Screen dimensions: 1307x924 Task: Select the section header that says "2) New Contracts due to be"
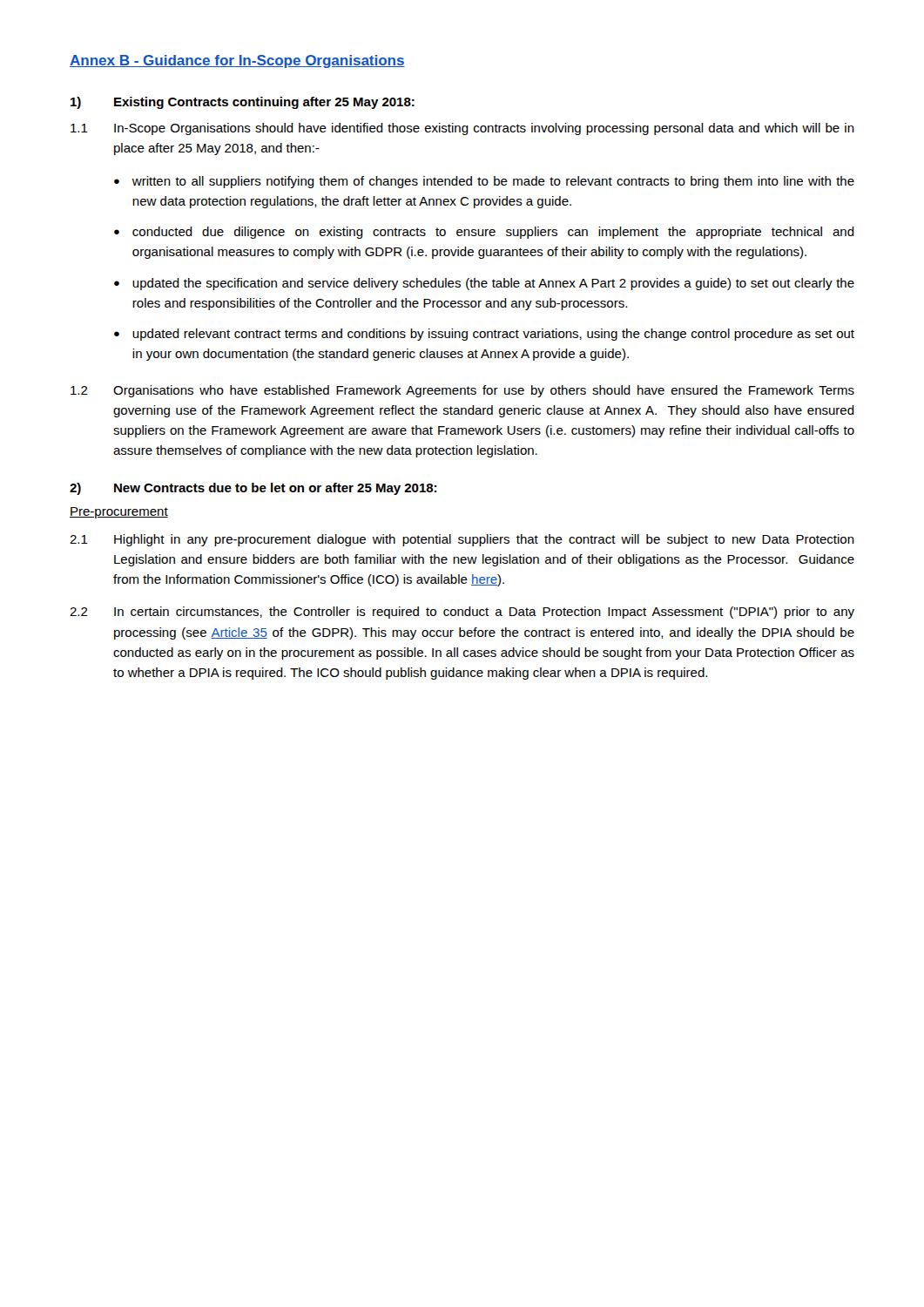click(x=254, y=487)
